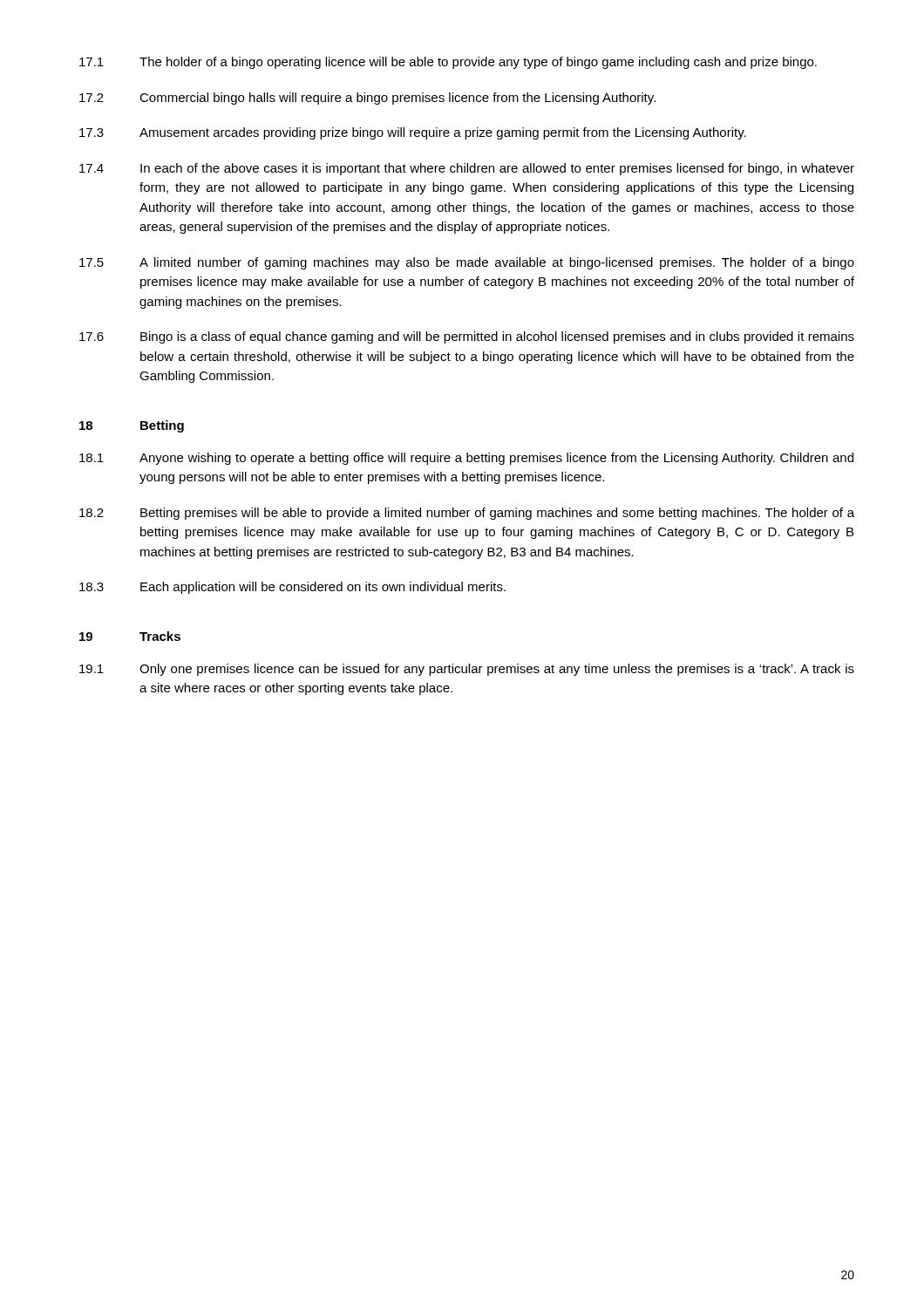This screenshot has width=924, height=1308.
Task: Navigate to the text block starting "17.6 Bingo is a class of equal chance"
Action: coord(466,356)
